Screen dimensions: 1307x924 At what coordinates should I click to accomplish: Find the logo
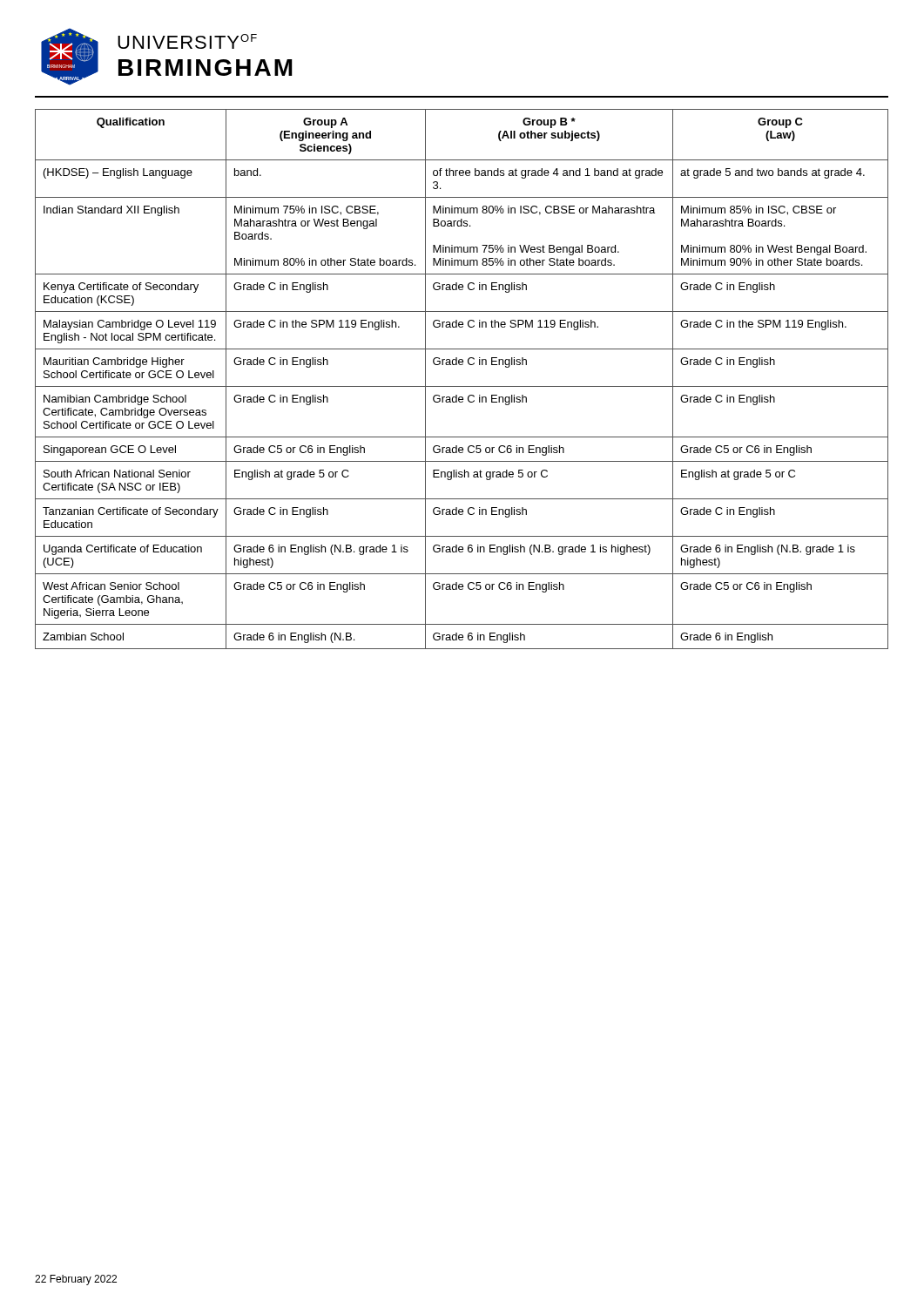(165, 57)
